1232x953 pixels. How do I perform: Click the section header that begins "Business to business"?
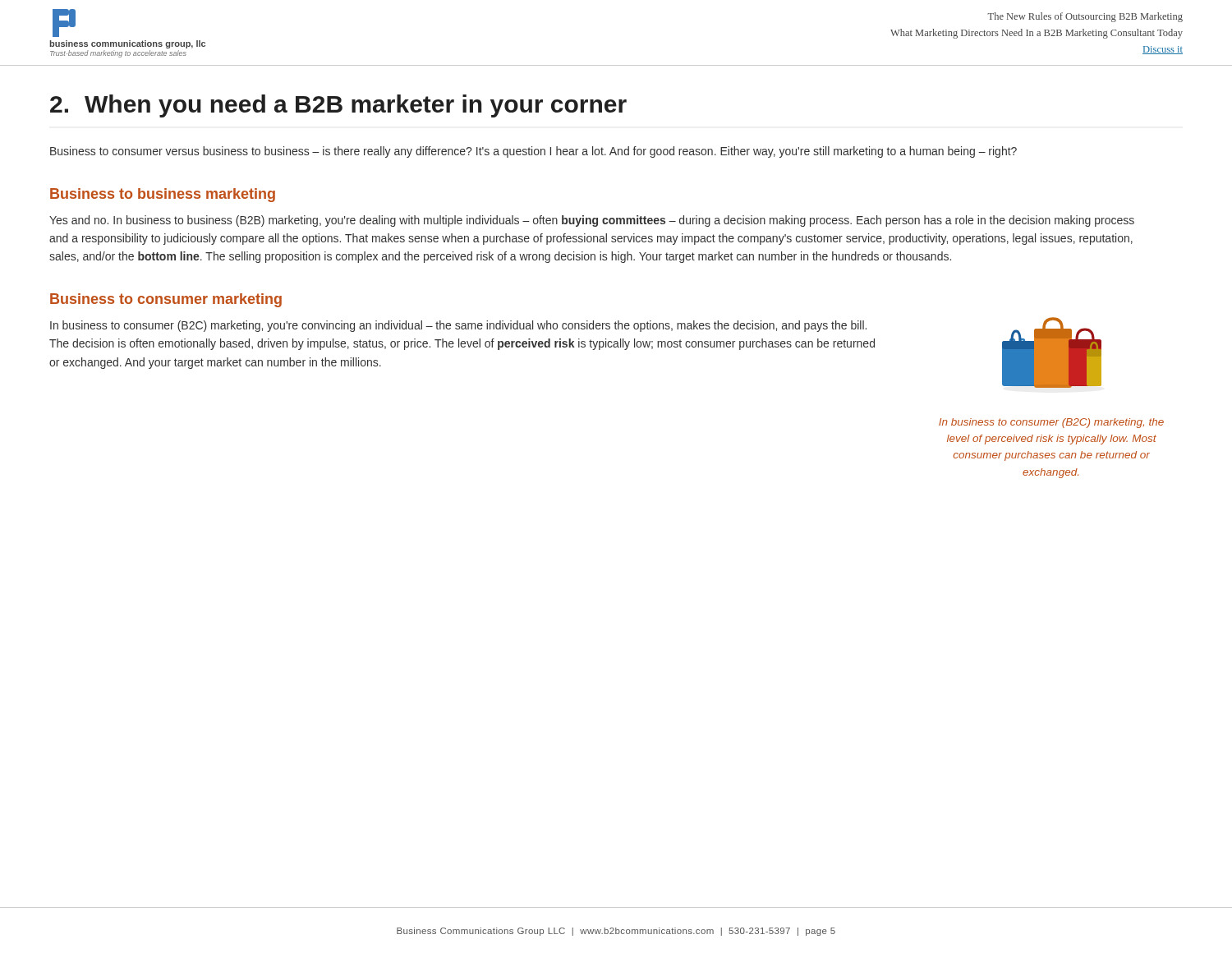pyautogui.click(x=163, y=194)
